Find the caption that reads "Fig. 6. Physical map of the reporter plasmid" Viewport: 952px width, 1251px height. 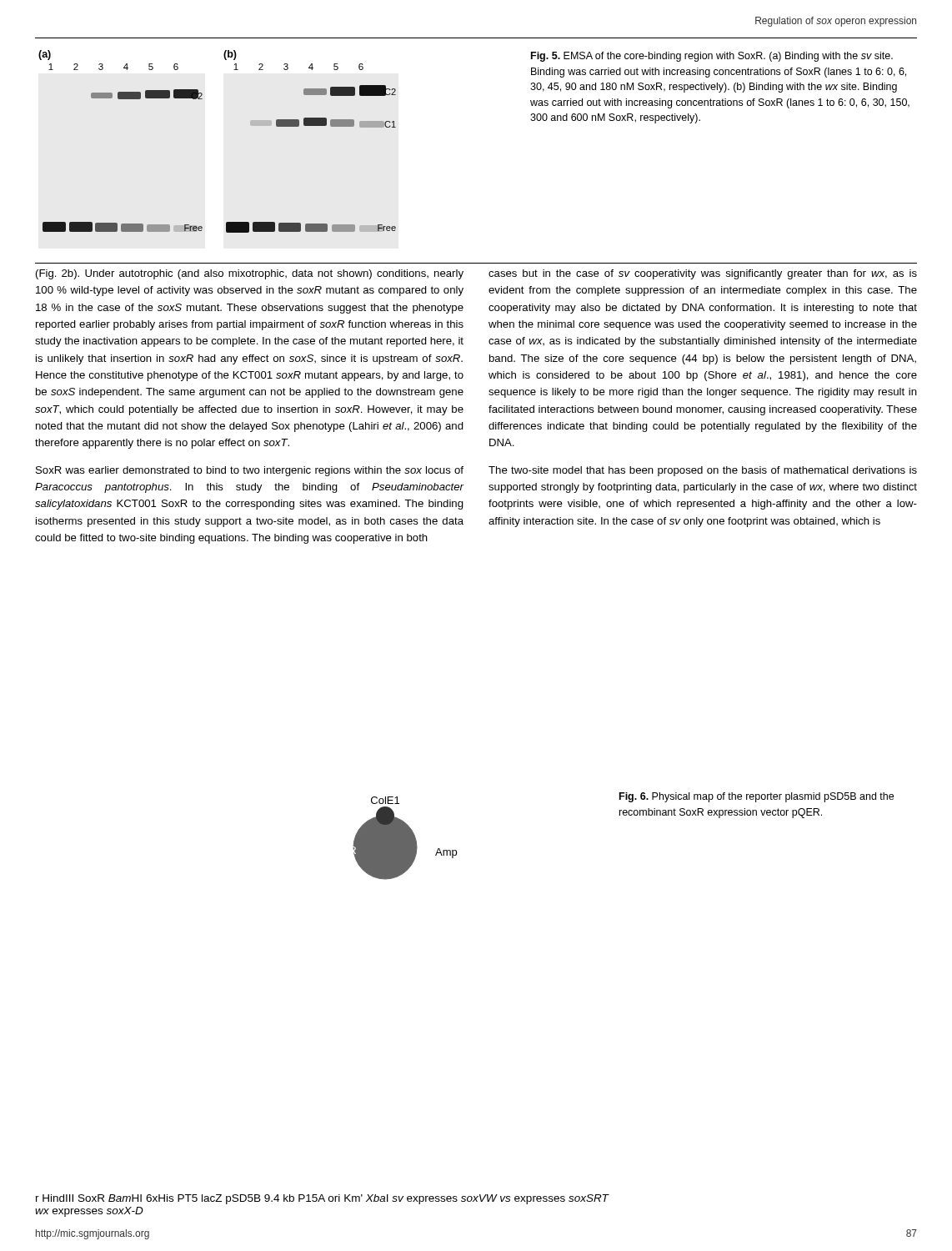click(x=756, y=804)
